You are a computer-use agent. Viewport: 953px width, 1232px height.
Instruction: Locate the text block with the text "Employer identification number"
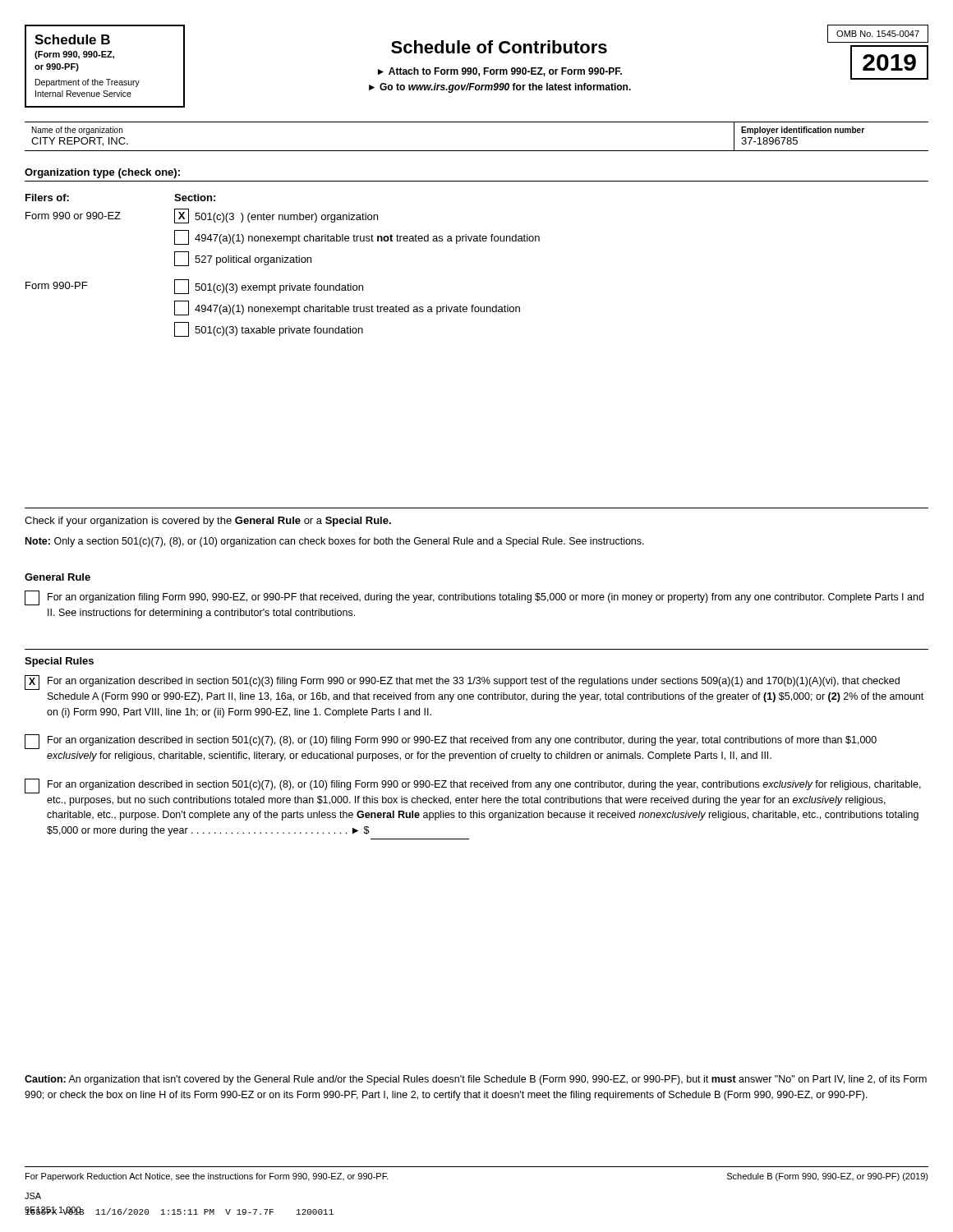831,136
